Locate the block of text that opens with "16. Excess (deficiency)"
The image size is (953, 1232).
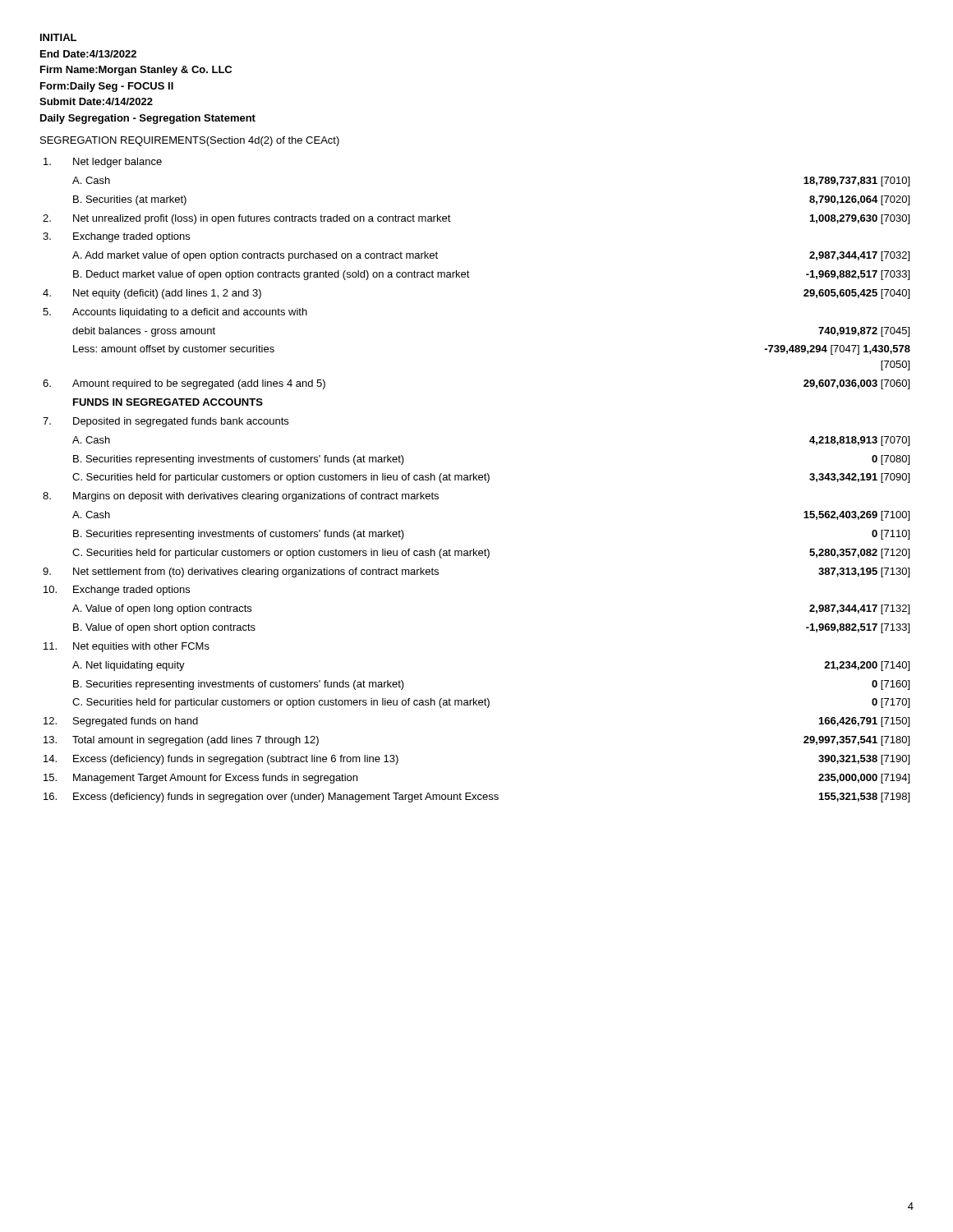(x=476, y=797)
